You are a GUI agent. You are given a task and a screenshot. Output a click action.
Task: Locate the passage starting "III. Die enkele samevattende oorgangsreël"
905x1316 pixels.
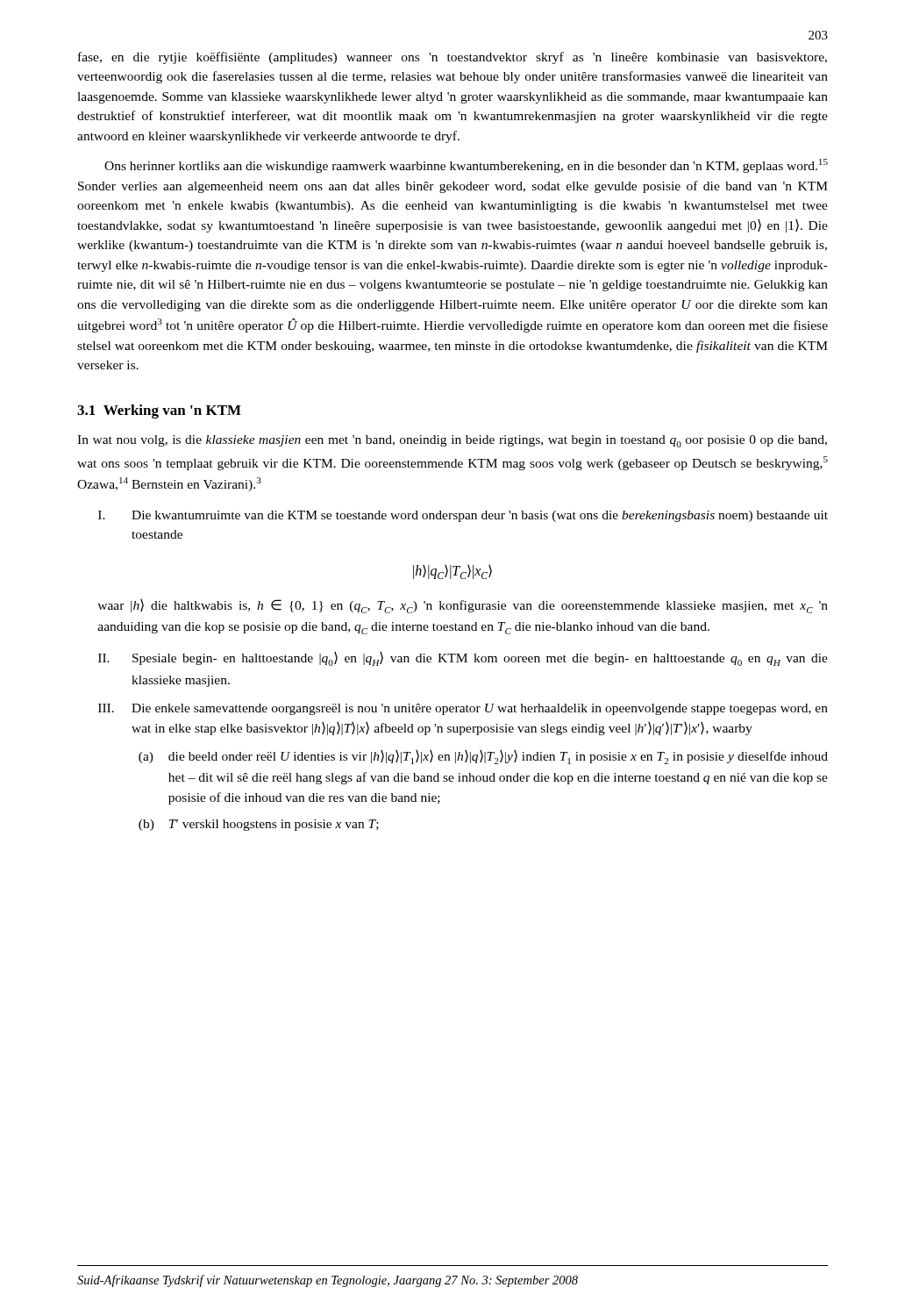point(463,718)
